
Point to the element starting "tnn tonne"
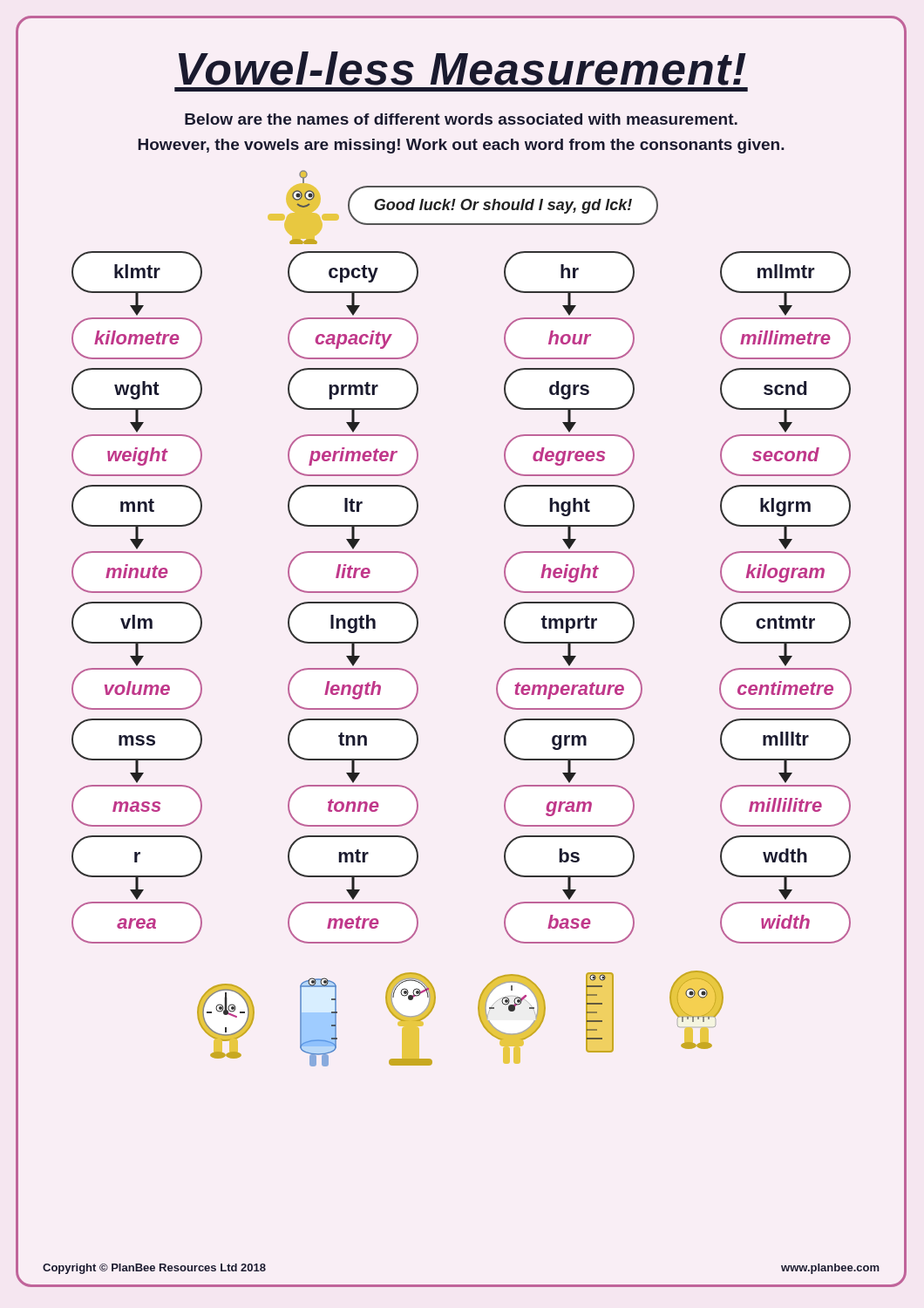[353, 773]
